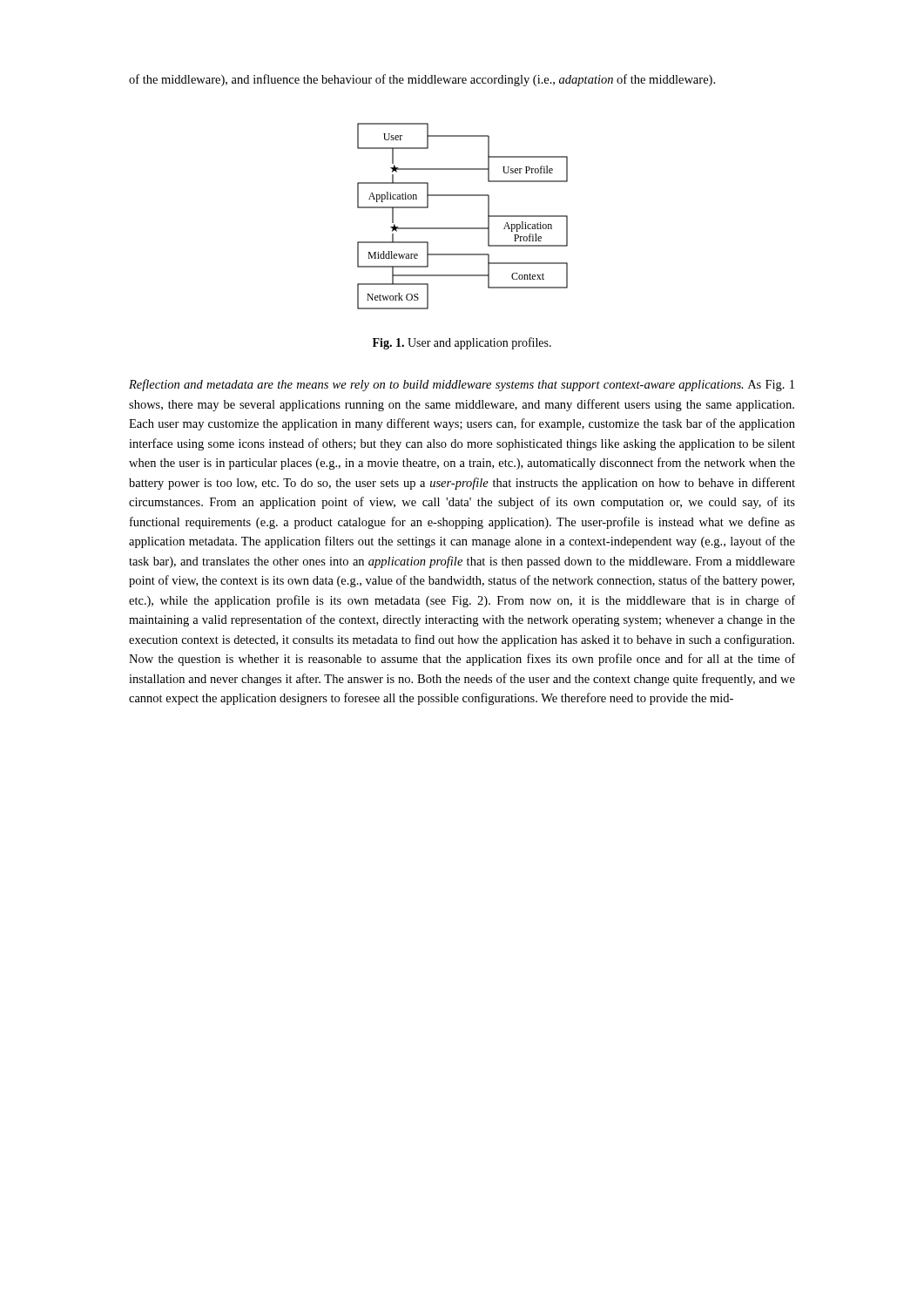Select the block starting "of the middleware), and influence the behaviour of"
The height and width of the screenshot is (1307, 924).
pyautogui.click(x=422, y=79)
